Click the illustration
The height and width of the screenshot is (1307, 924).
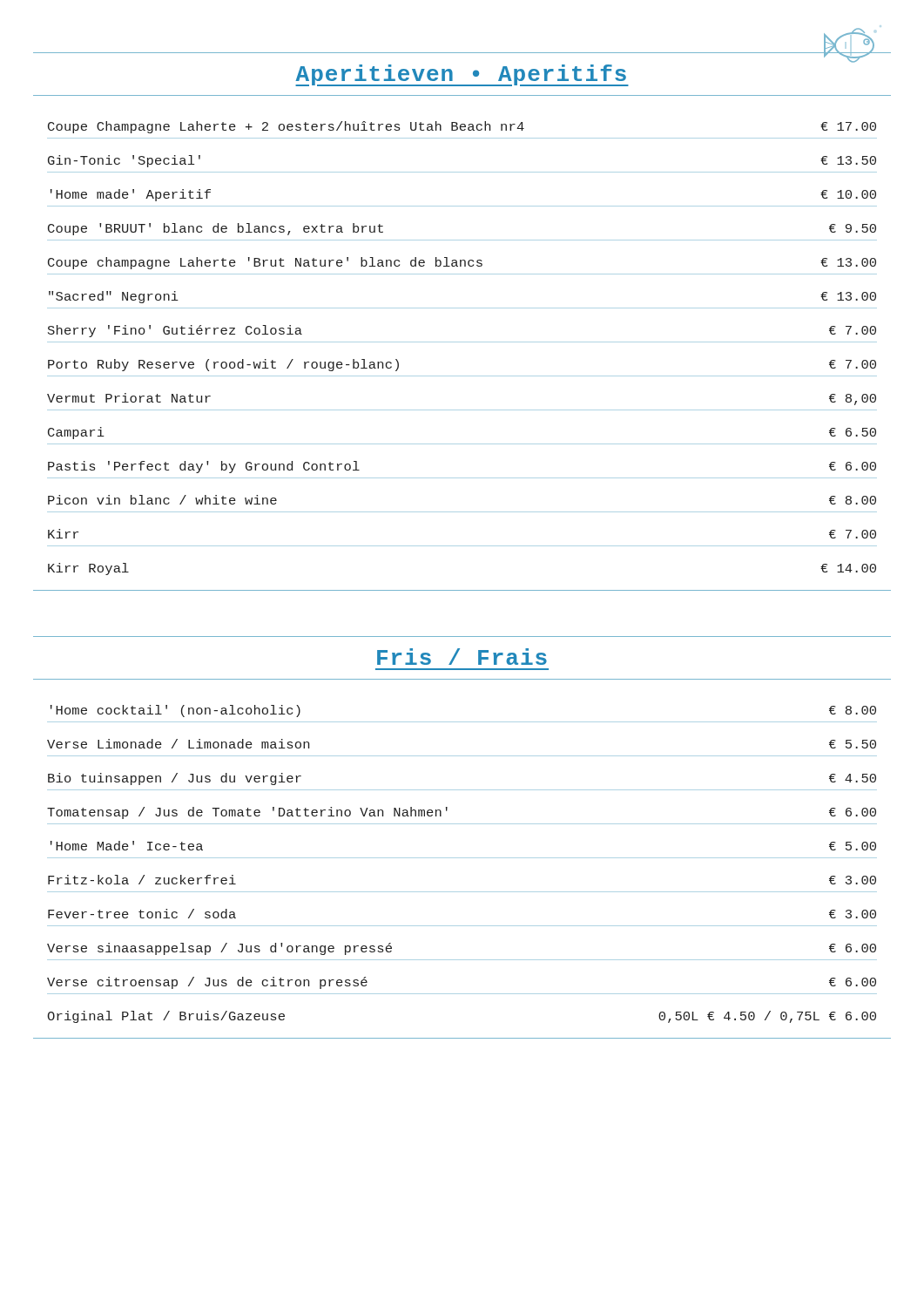tap(856, 46)
